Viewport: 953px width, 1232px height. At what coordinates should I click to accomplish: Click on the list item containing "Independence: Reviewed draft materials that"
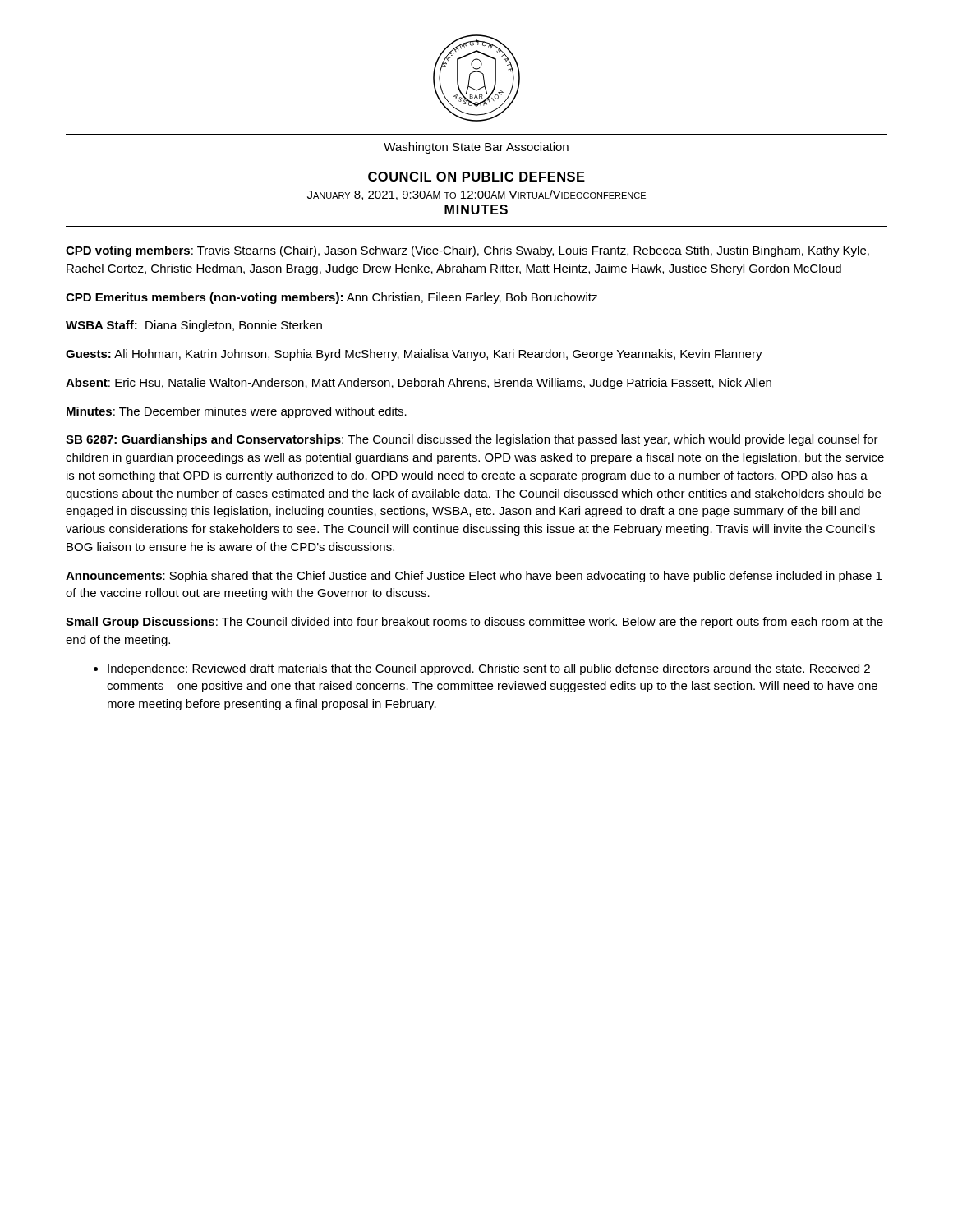(492, 686)
